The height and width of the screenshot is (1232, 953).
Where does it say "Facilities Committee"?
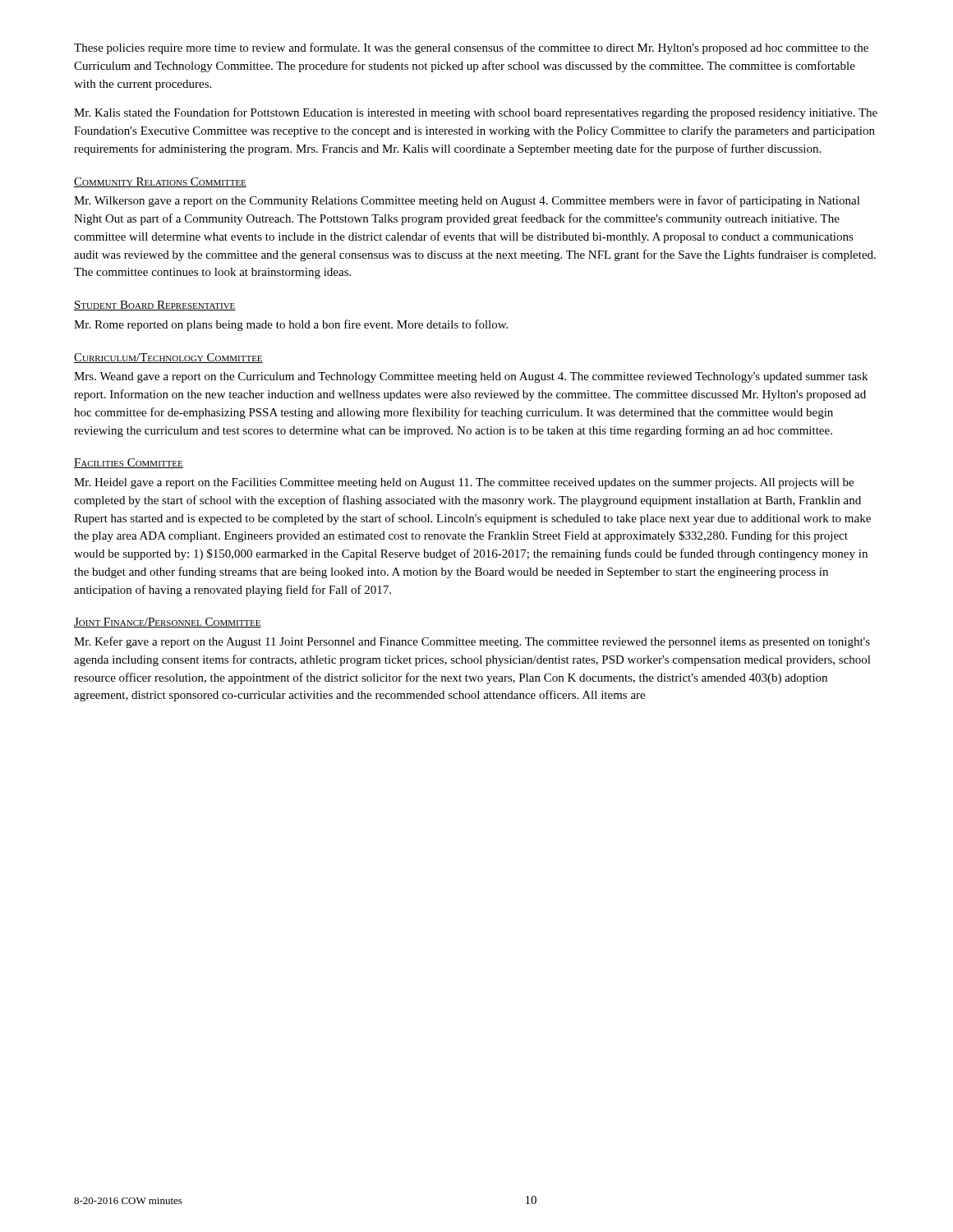pos(128,463)
